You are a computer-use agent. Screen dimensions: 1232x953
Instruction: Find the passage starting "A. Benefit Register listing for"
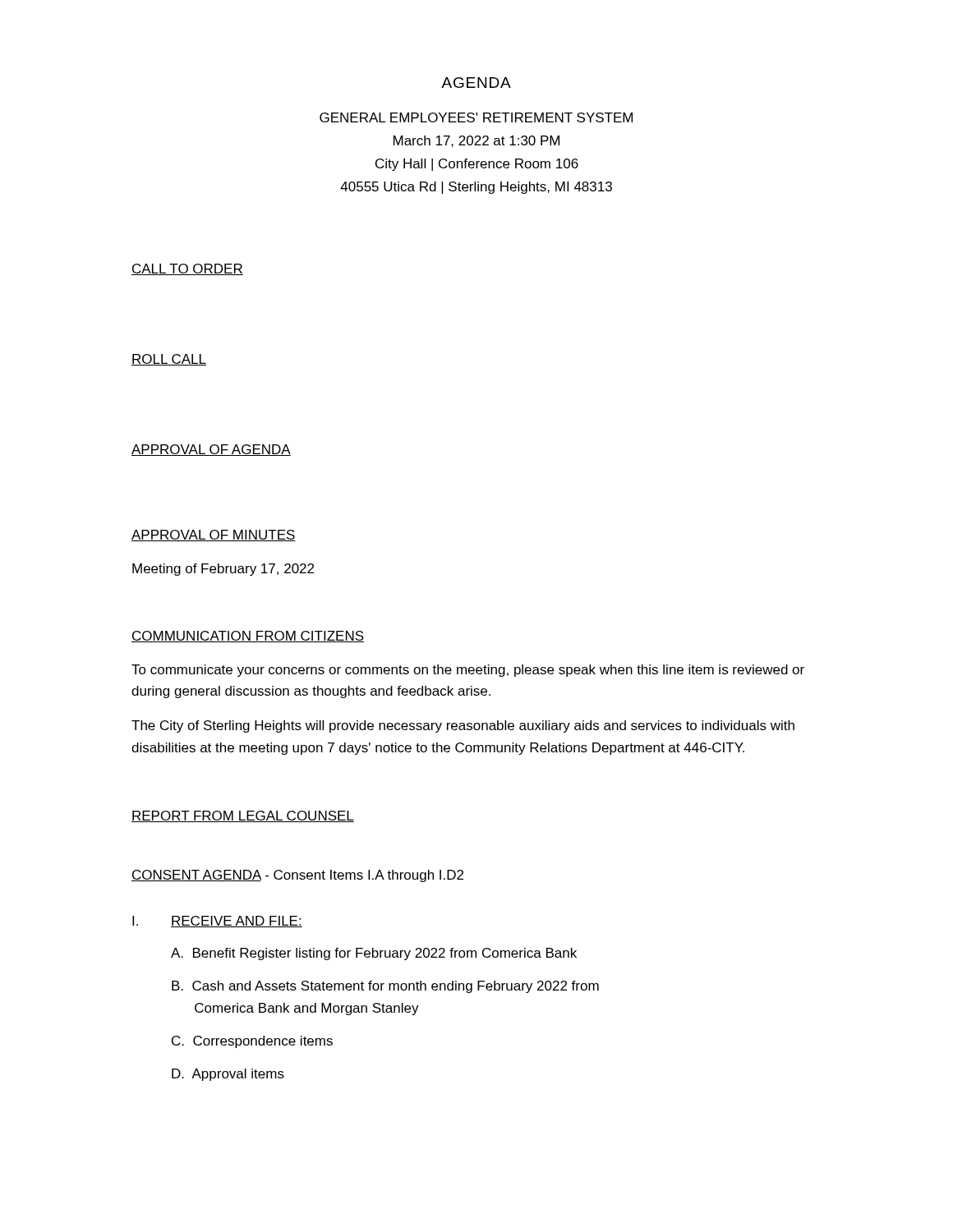(x=374, y=953)
